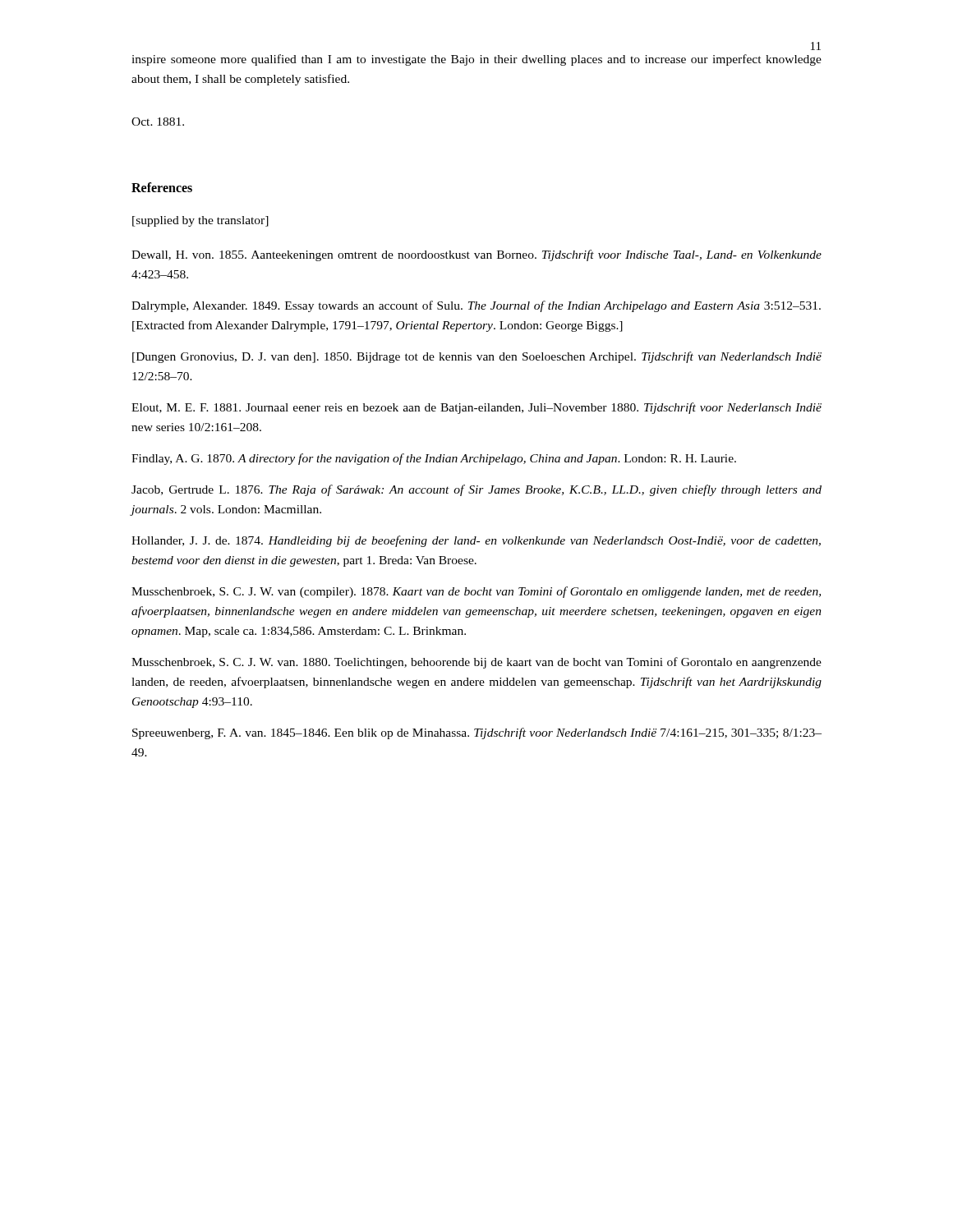Select the text that reads "Oct. 1881."
953x1232 pixels.
(158, 121)
